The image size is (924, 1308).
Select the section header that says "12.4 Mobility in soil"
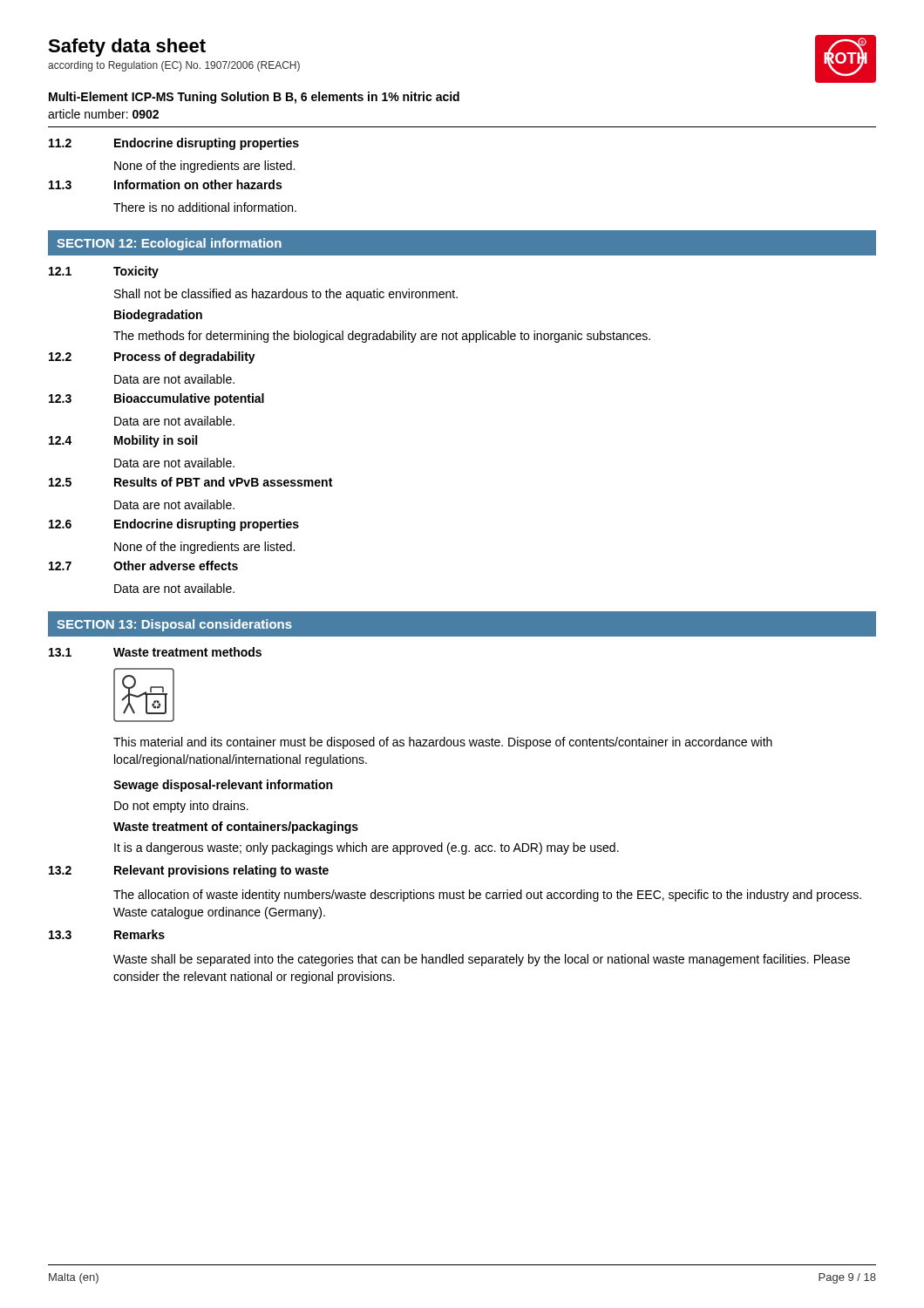pyautogui.click(x=123, y=441)
